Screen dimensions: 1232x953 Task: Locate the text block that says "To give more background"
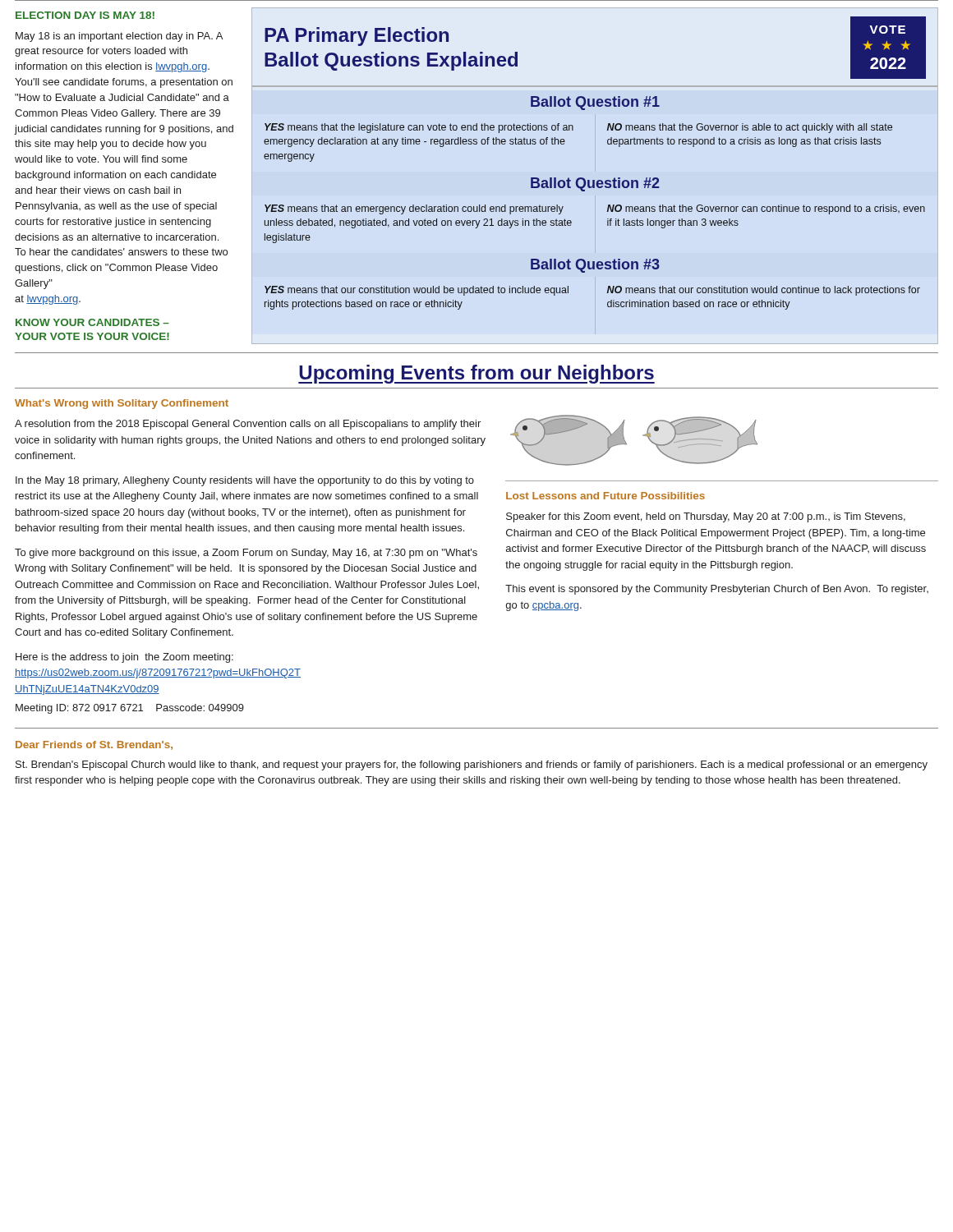[x=247, y=592]
